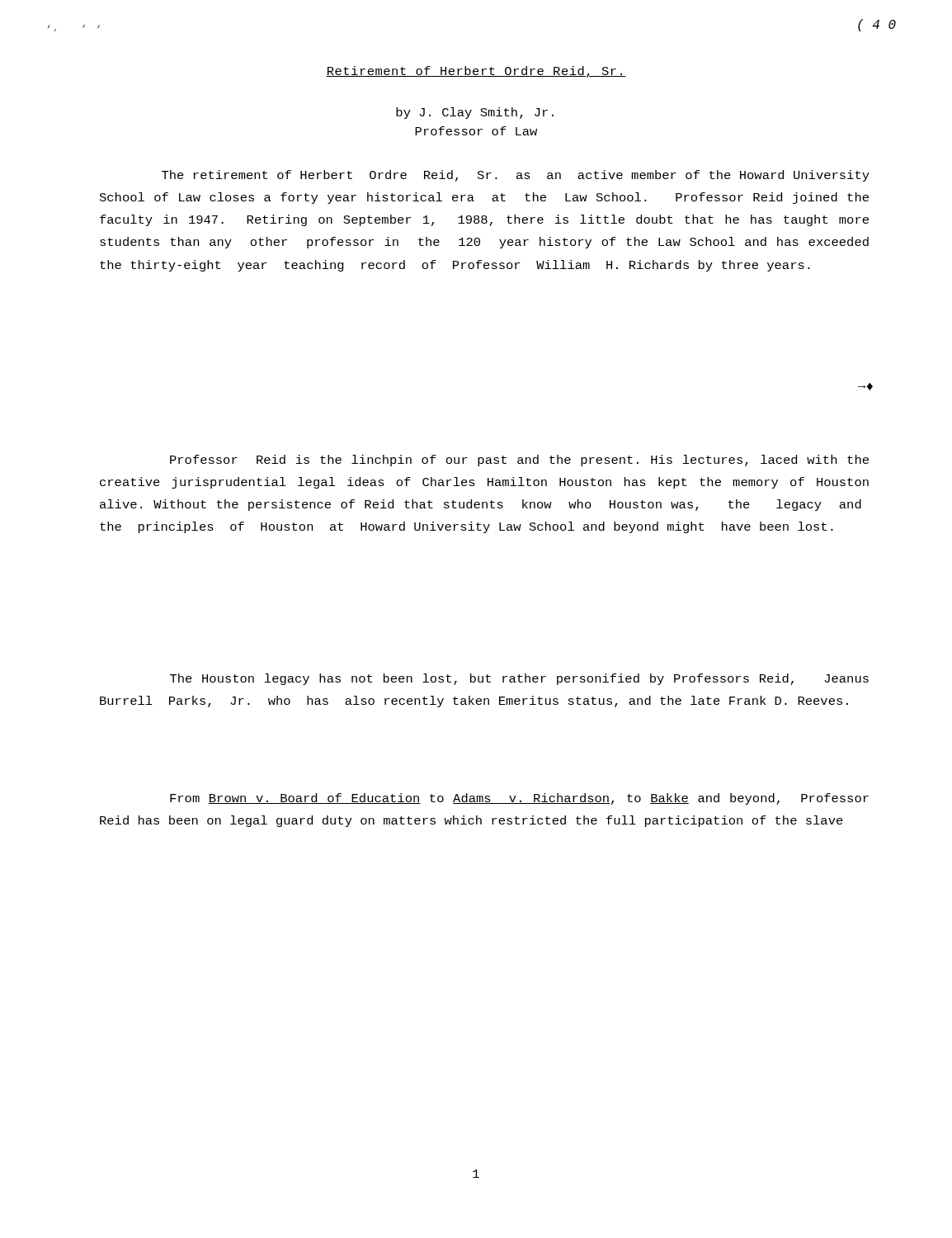Image resolution: width=952 pixels, height=1238 pixels.
Task: Click the passage that begins "From Brown v. Board of"
Action: tap(484, 810)
